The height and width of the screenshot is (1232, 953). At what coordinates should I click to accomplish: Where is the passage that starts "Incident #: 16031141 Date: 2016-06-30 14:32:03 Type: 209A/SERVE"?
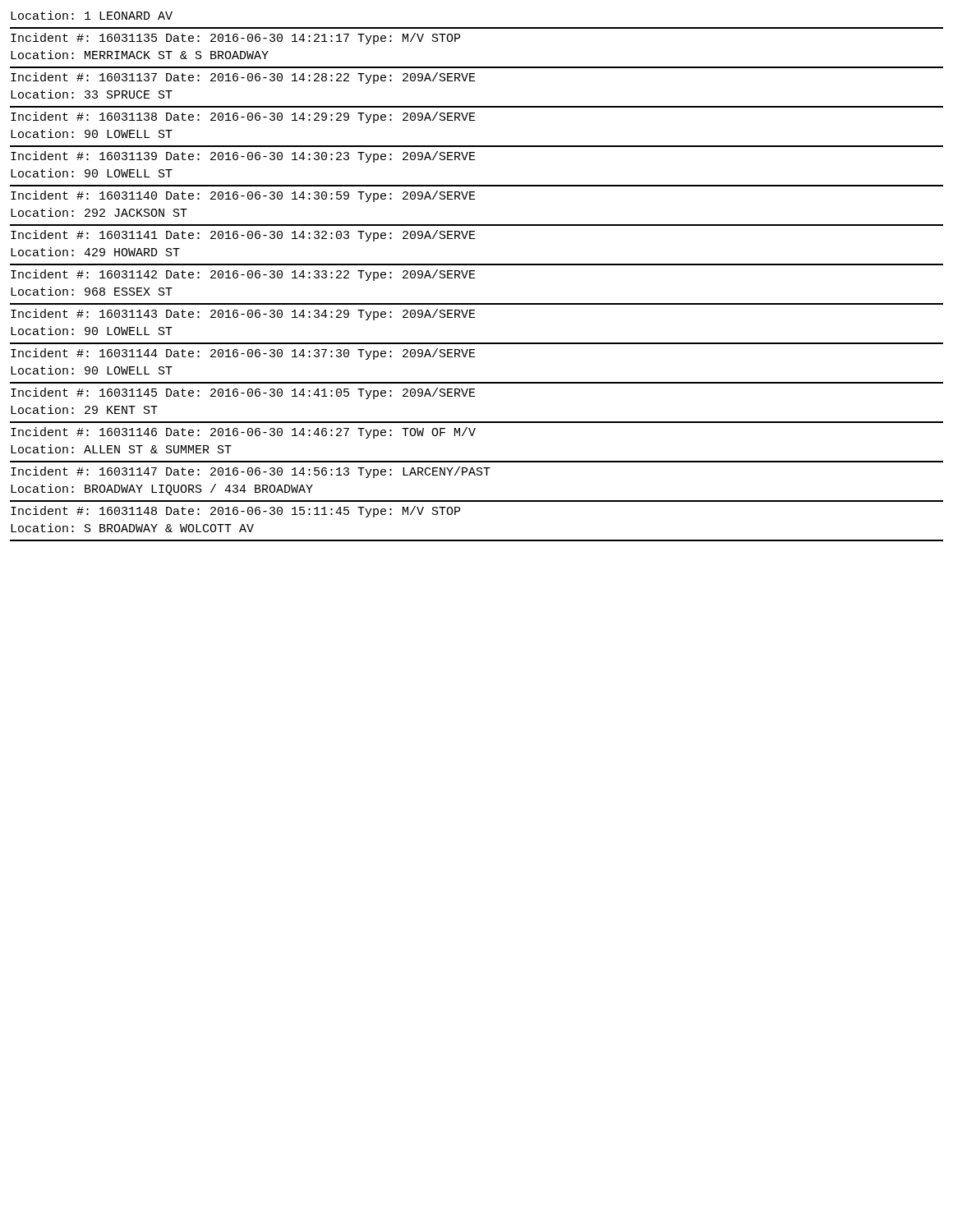pyautogui.click(x=476, y=245)
